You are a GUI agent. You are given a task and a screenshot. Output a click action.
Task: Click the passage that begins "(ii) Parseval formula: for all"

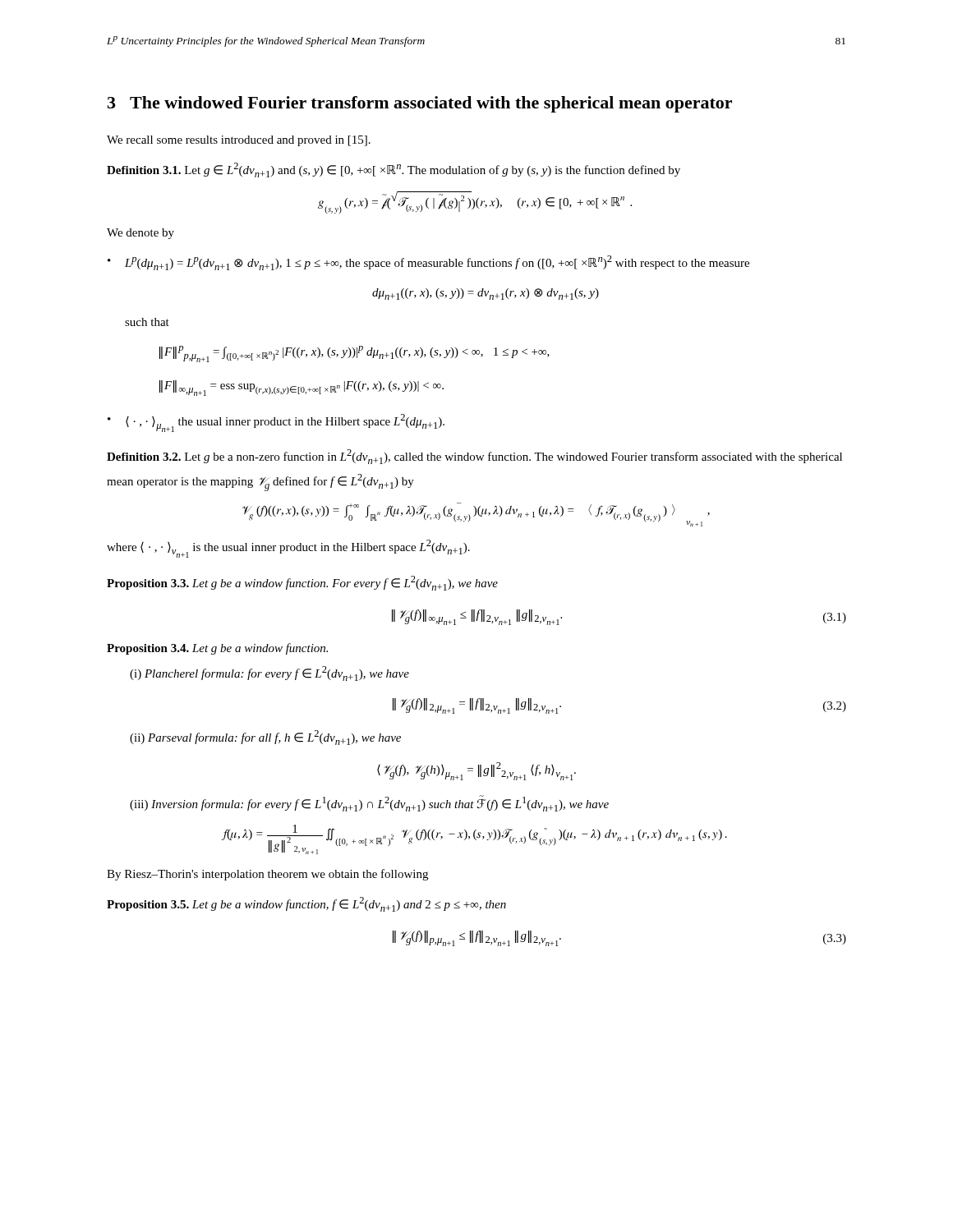266,738
